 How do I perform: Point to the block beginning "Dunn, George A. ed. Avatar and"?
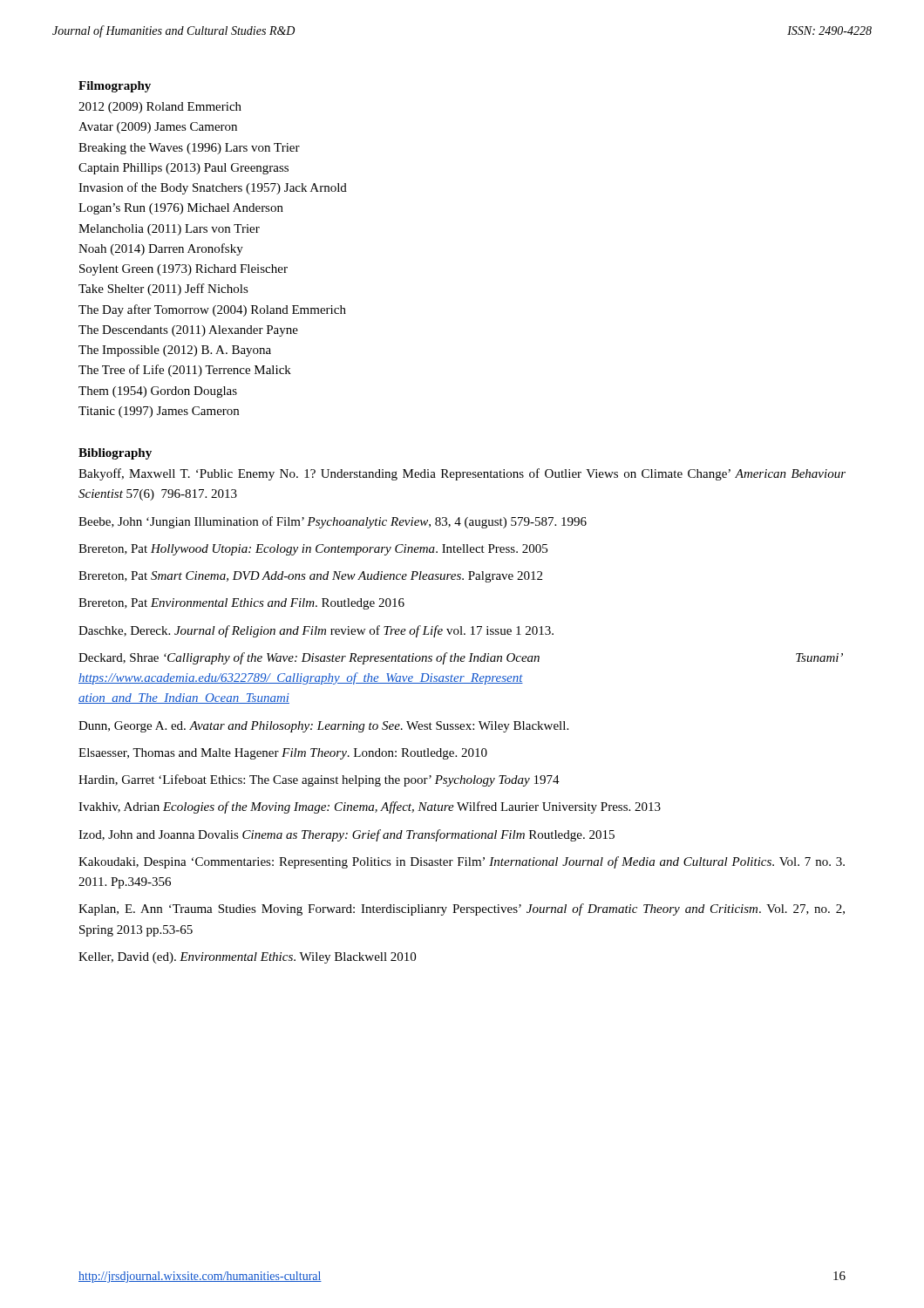coord(462,726)
